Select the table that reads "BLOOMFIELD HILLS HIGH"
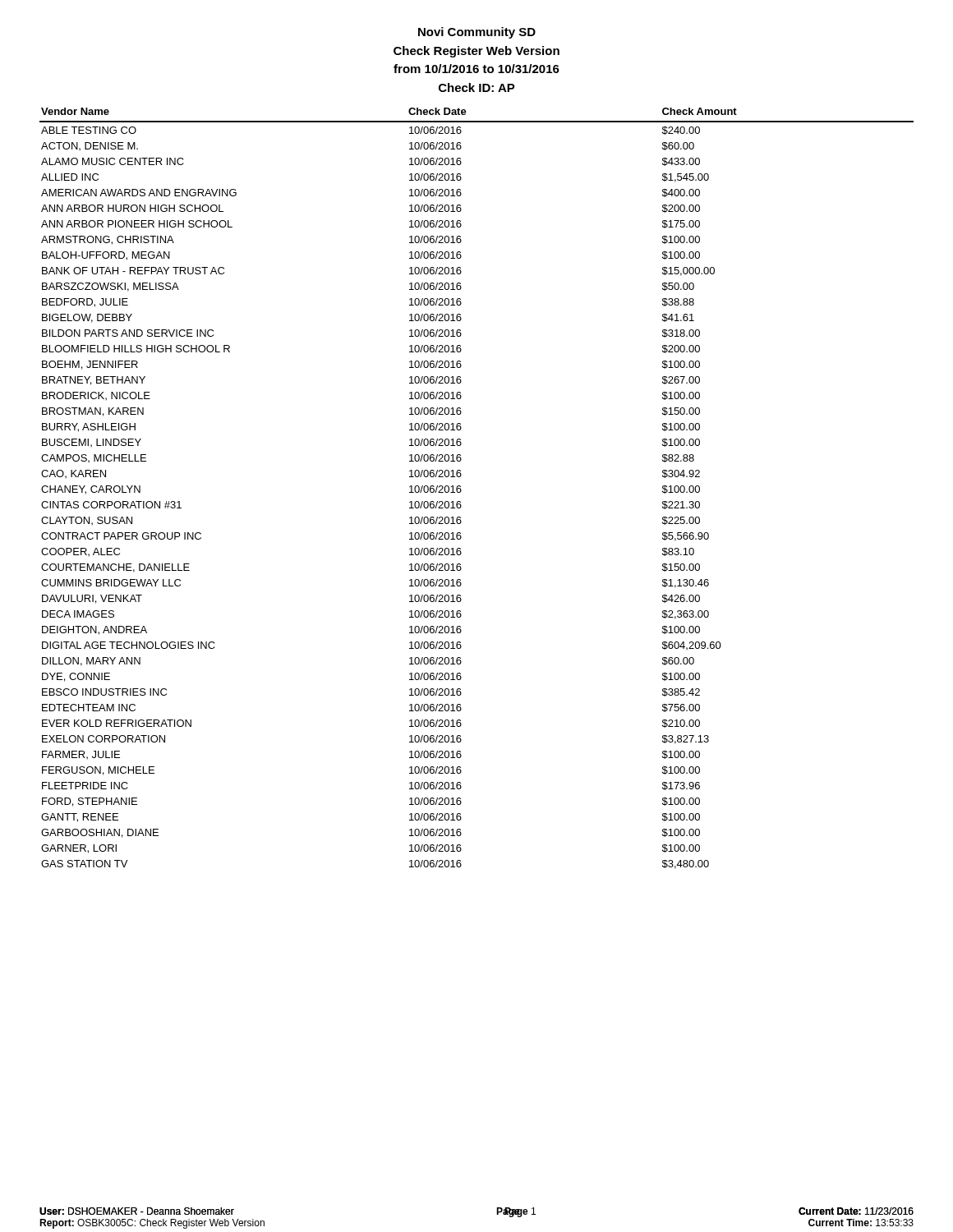Viewport: 953px width, 1232px height. (476, 487)
